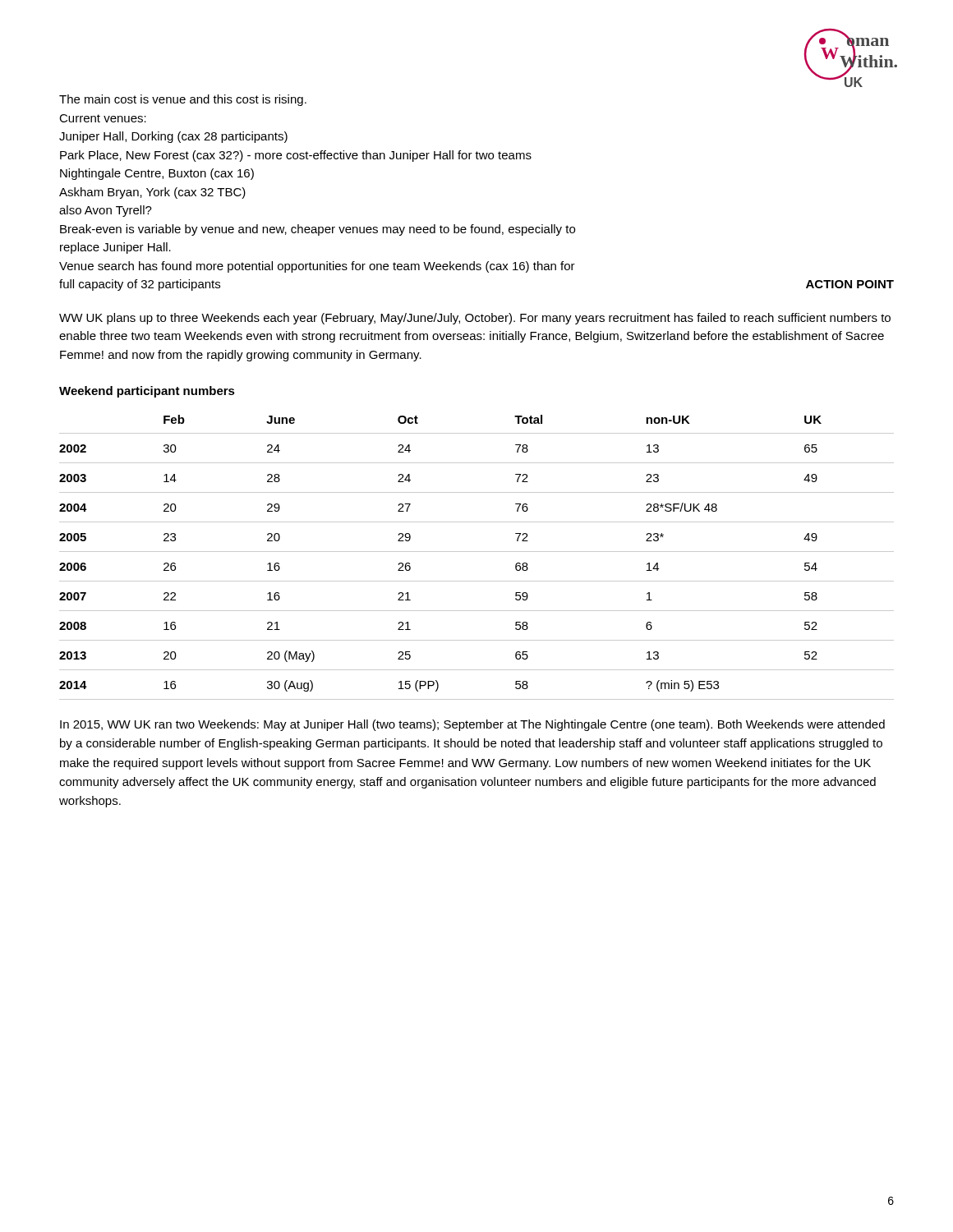Locate the block of text that opens with "WW UK plans up to"
Image resolution: width=953 pixels, height=1232 pixels.
[x=475, y=336]
